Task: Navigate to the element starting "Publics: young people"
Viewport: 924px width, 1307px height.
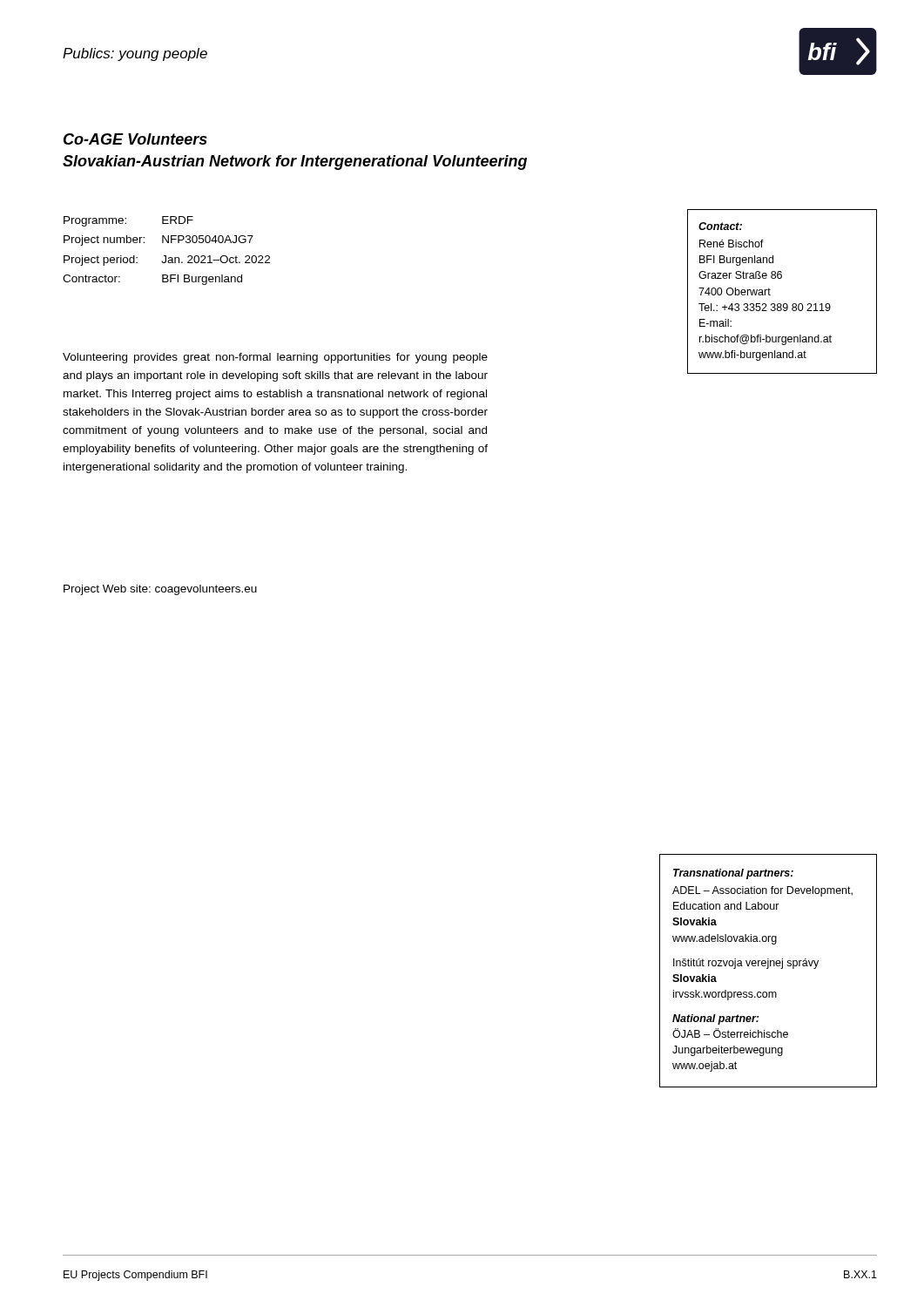Action: 135,54
